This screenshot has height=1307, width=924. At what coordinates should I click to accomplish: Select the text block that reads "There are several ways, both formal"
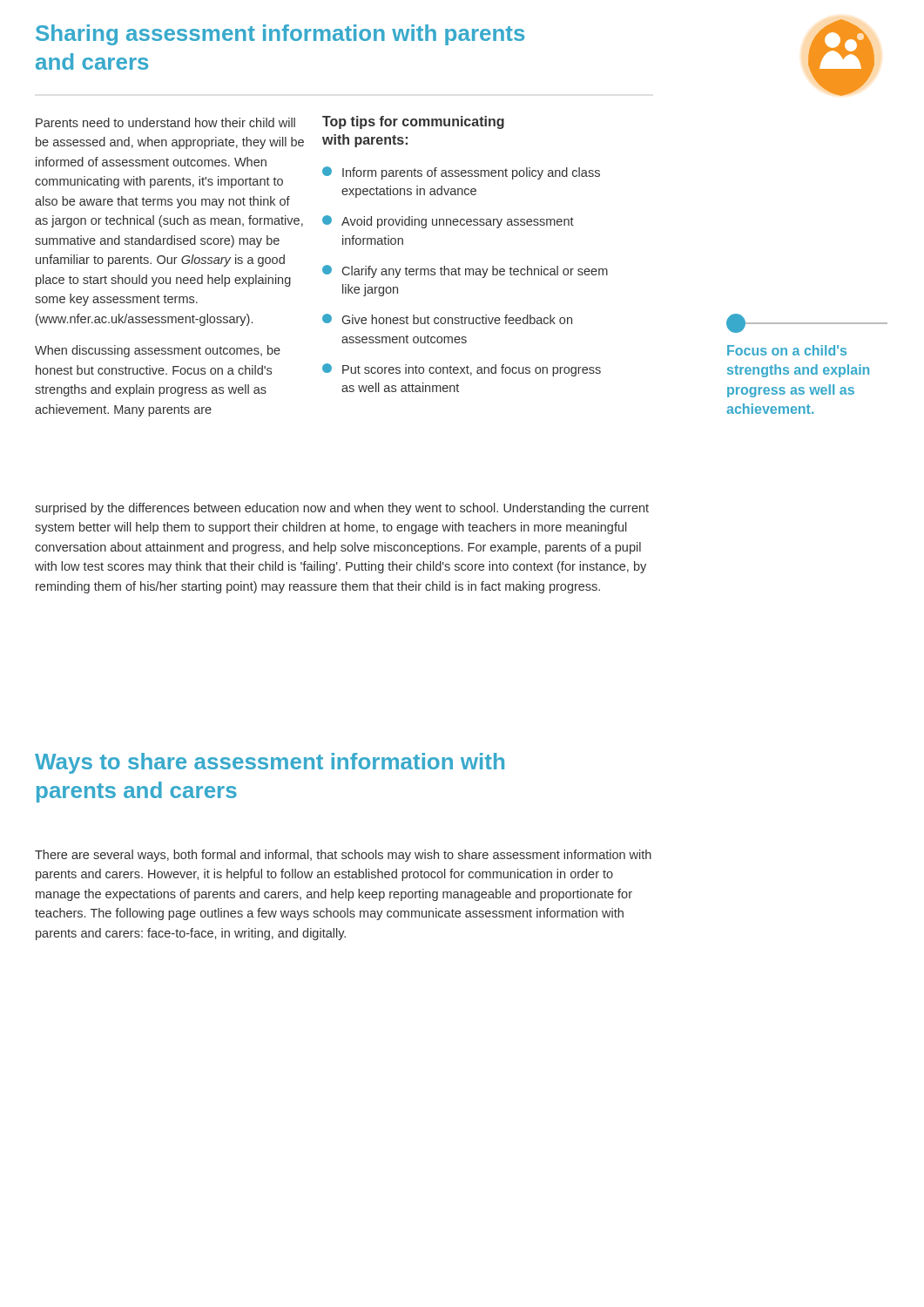pos(344,894)
